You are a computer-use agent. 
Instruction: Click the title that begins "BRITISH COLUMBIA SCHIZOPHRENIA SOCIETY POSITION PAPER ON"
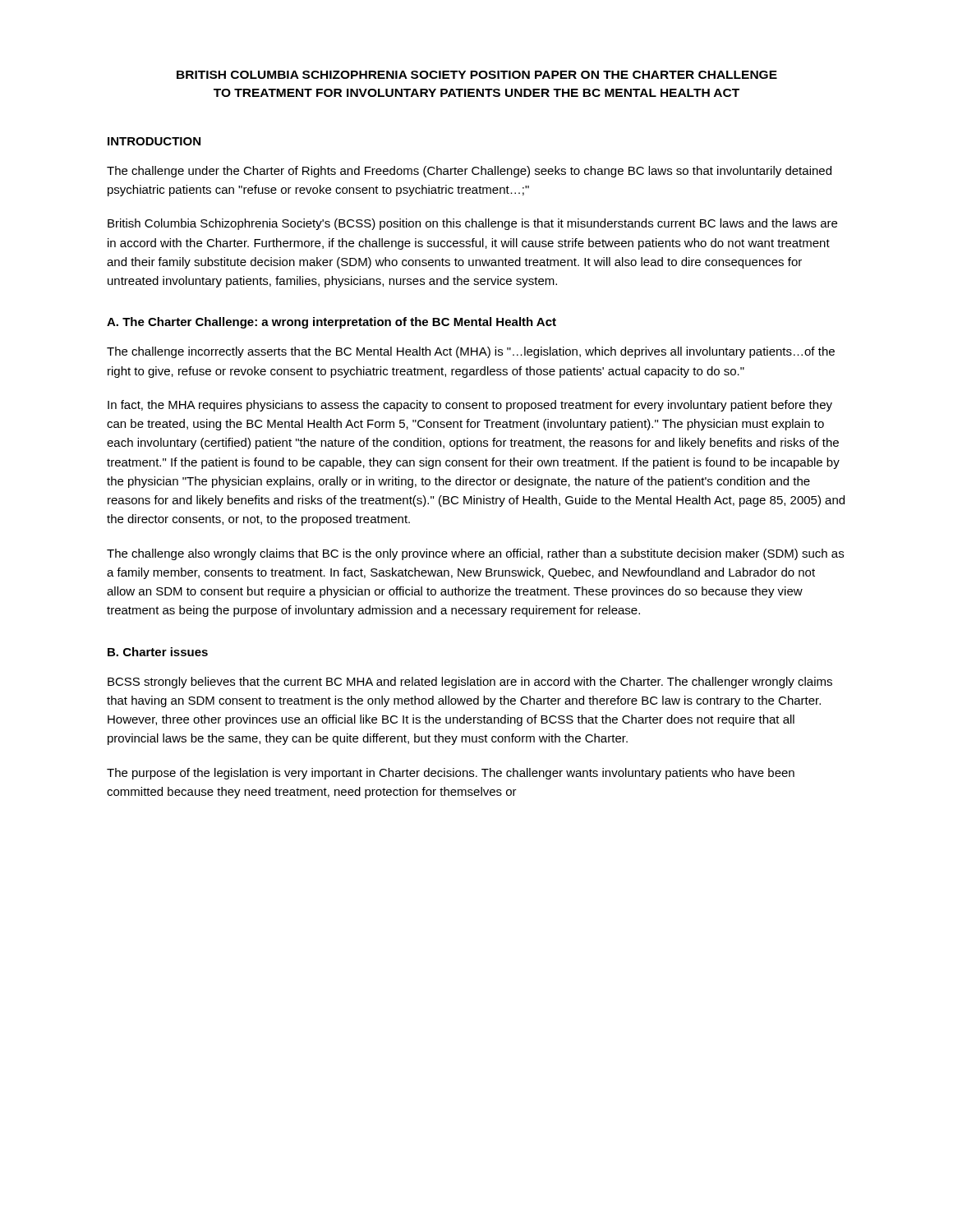pyautogui.click(x=476, y=84)
